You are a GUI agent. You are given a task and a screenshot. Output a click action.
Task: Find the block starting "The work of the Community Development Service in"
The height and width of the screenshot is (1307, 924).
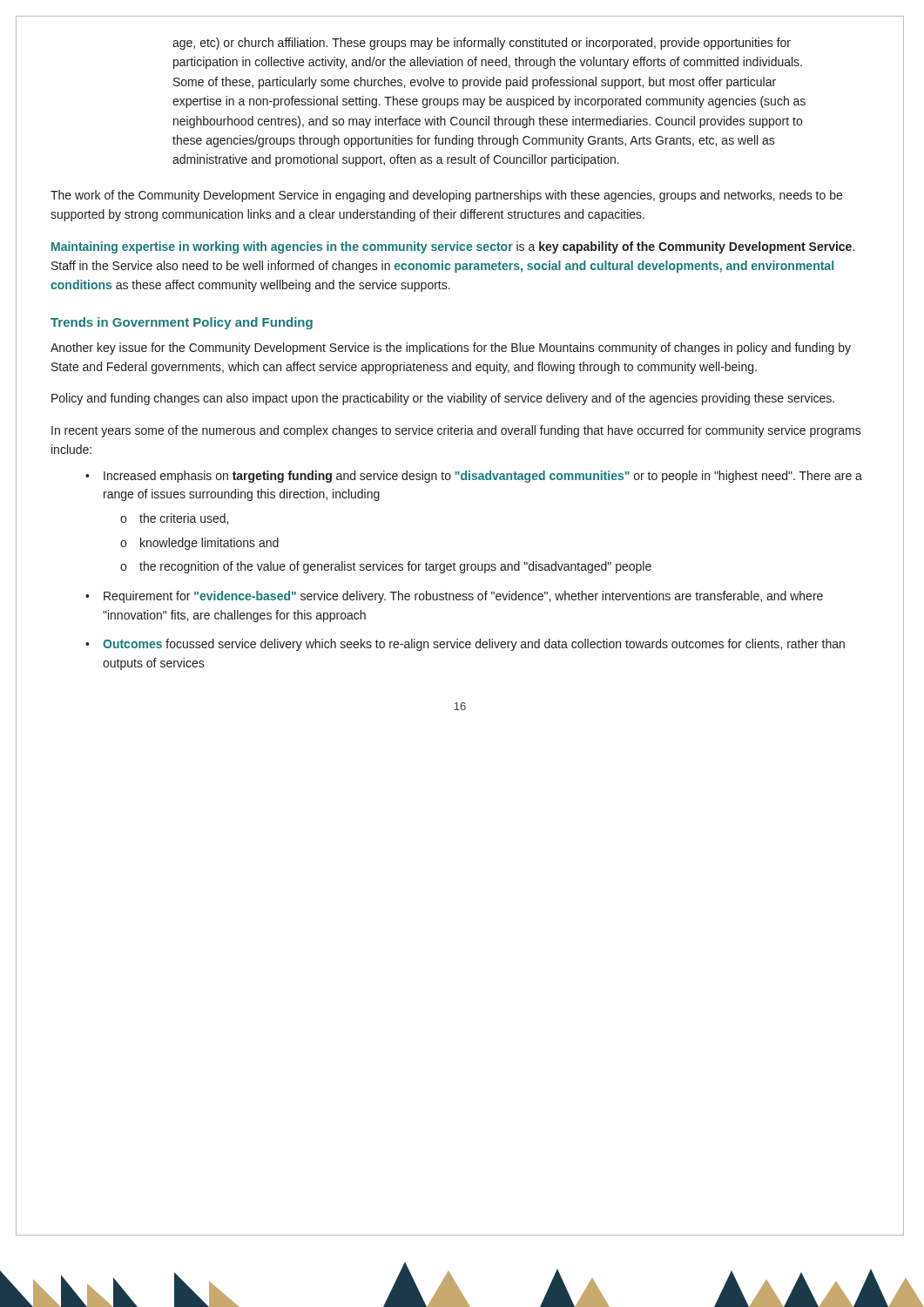coord(447,205)
